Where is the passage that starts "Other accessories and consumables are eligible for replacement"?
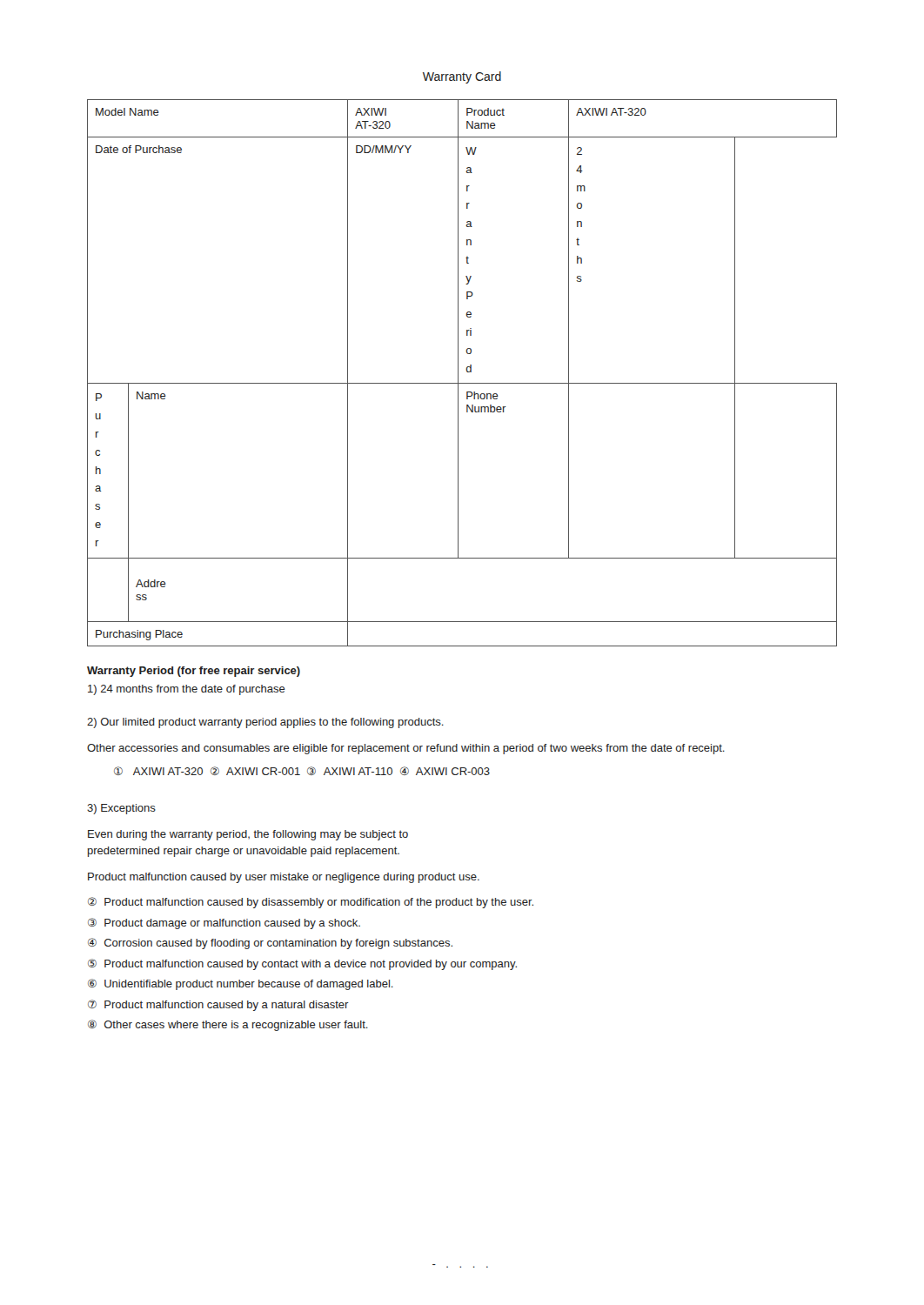The height and width of the screenshot is (1305, 924). pyautogui.click(x=406, y=747)
